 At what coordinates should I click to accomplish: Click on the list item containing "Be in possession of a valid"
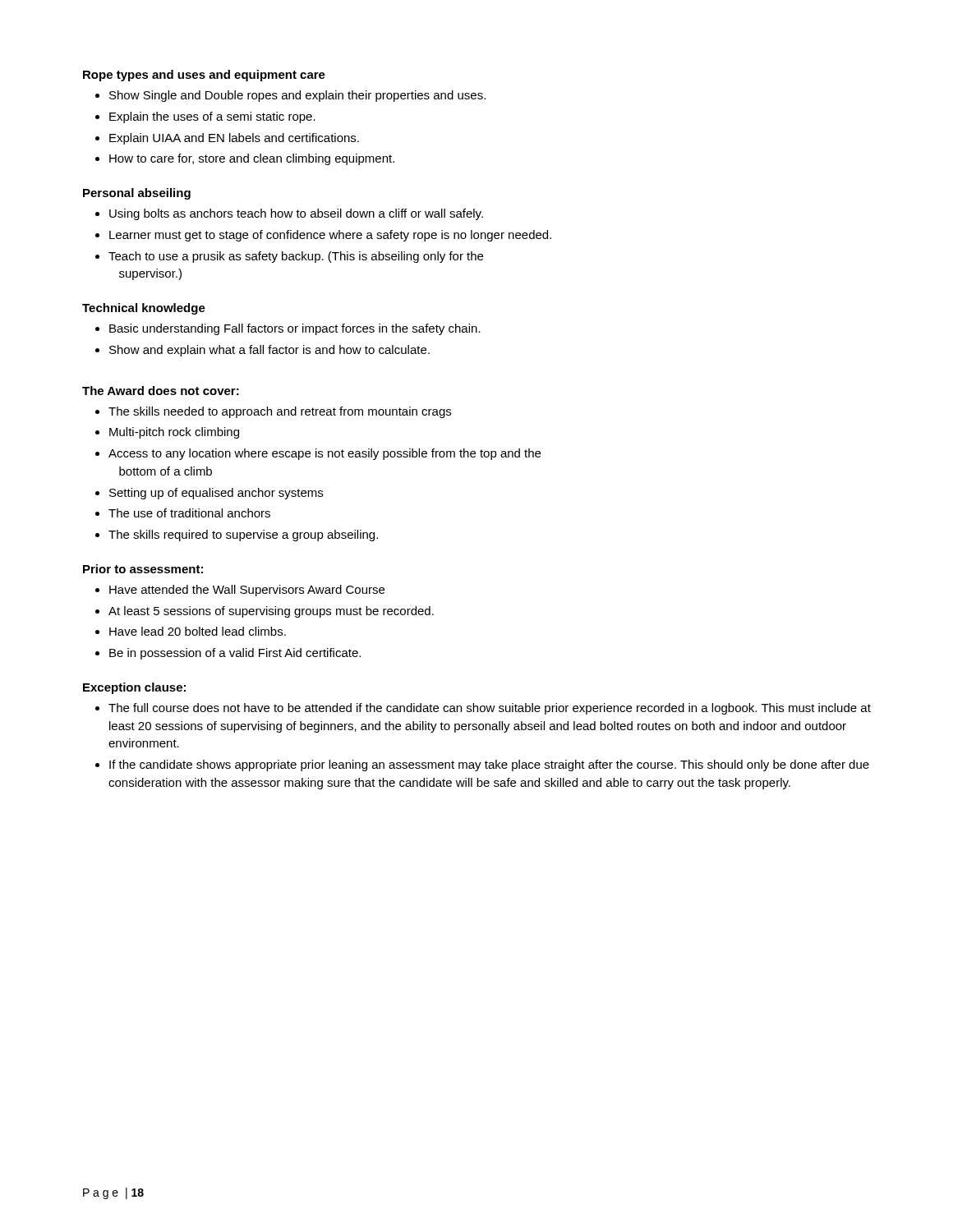[228, 654]
